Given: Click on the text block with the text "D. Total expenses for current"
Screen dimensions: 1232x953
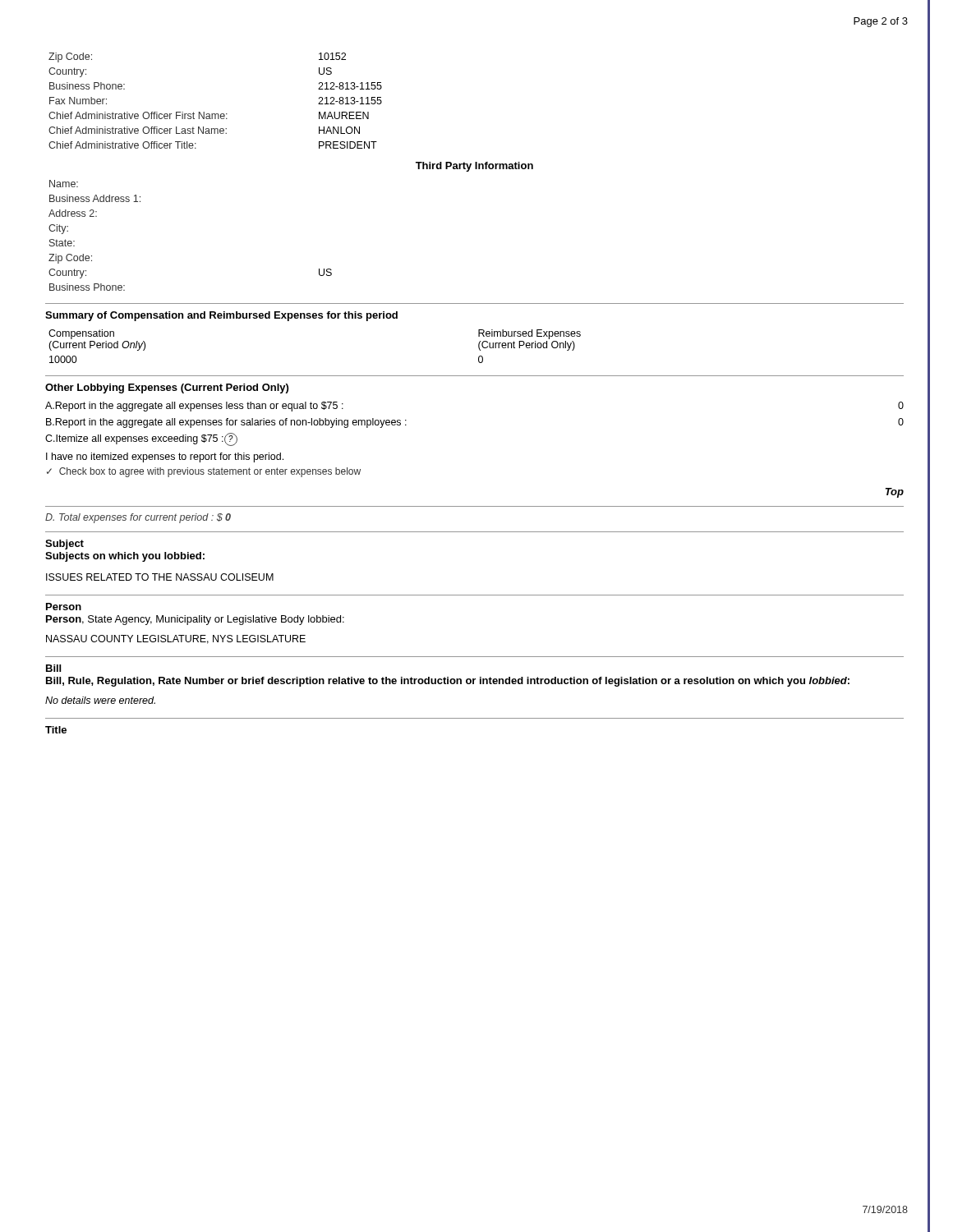Looking at the screenshot, I should 138,517.
